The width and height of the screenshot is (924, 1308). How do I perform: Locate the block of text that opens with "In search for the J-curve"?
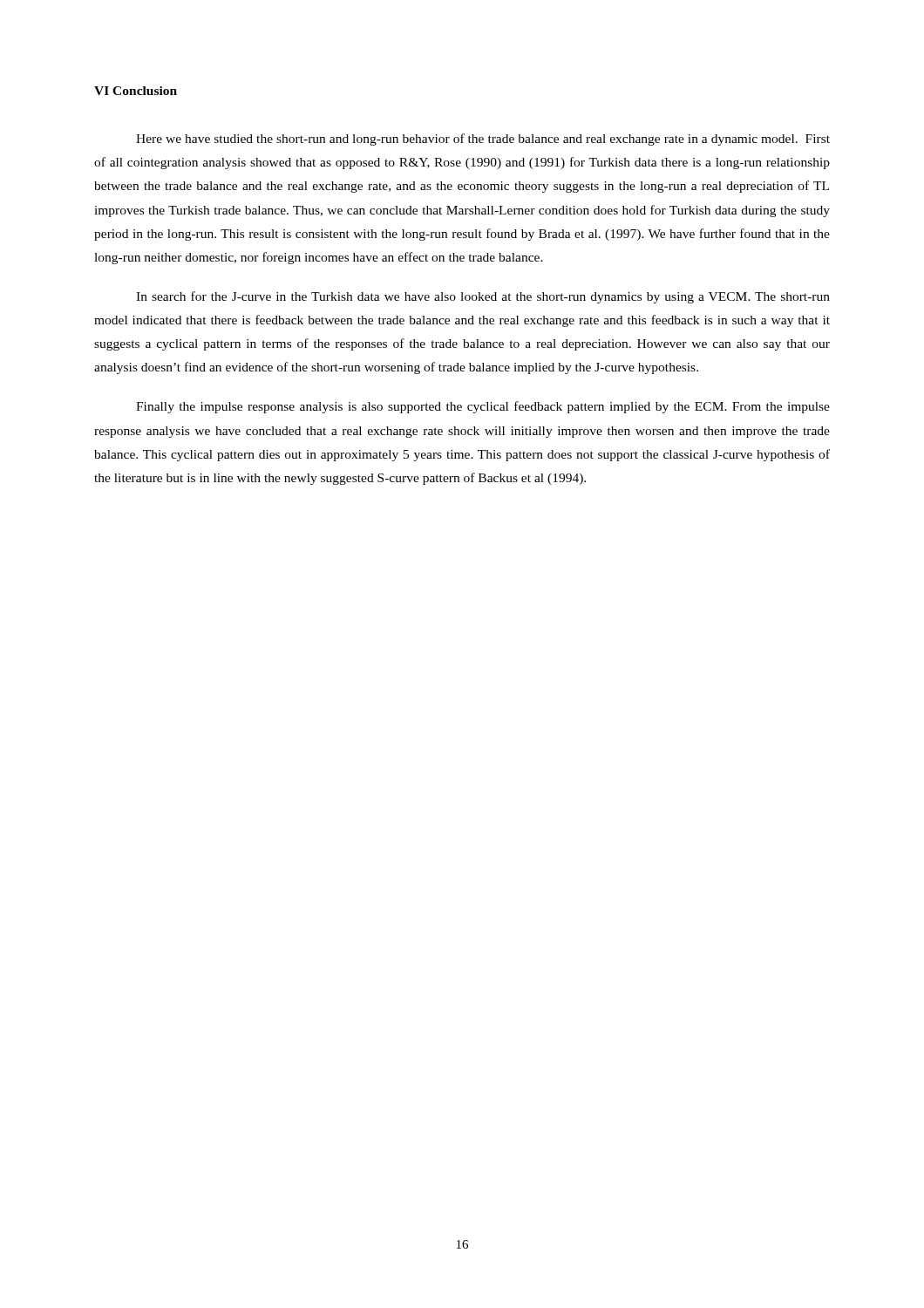462,331
